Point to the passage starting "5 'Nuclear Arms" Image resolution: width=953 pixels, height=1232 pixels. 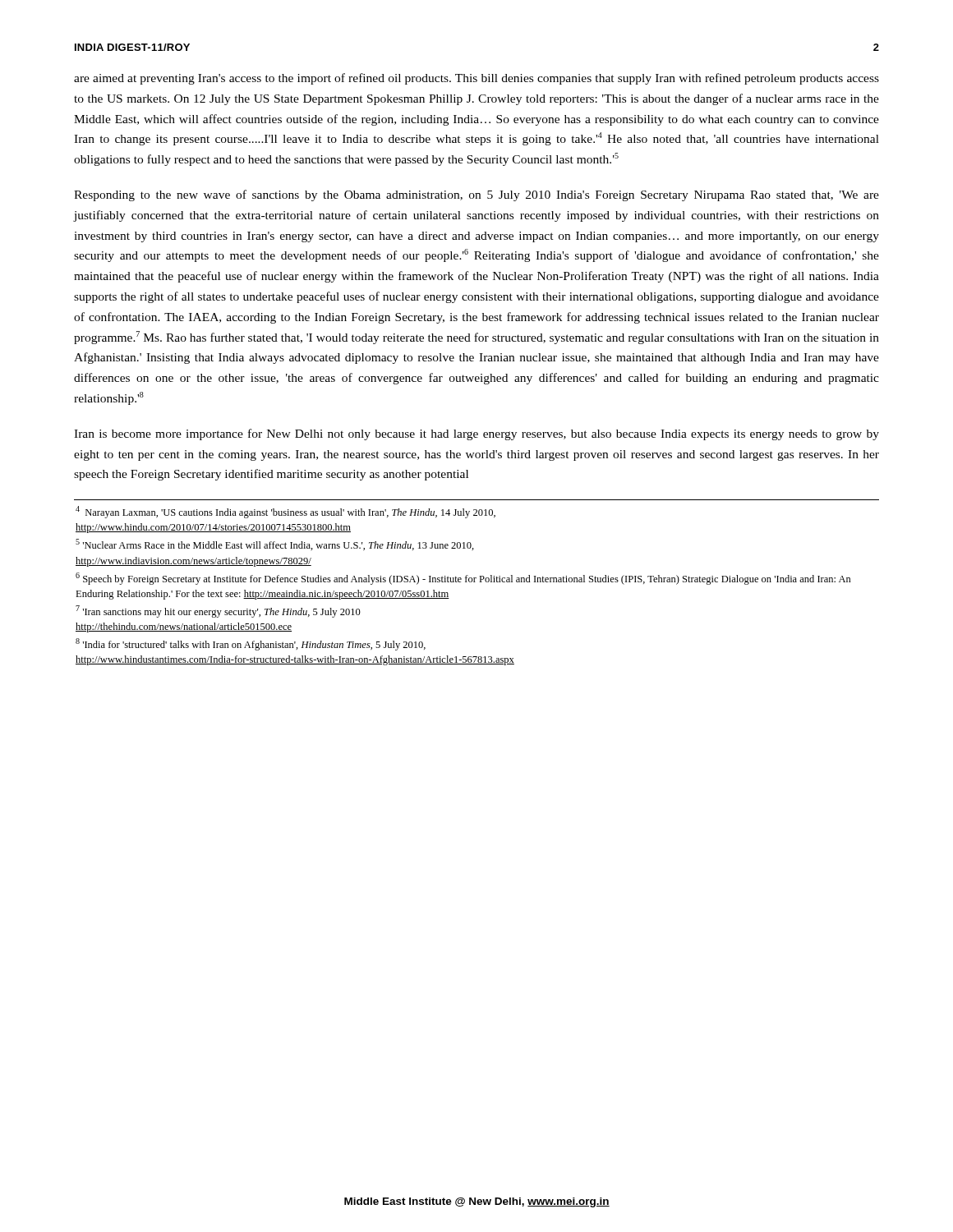coord(275,552)
